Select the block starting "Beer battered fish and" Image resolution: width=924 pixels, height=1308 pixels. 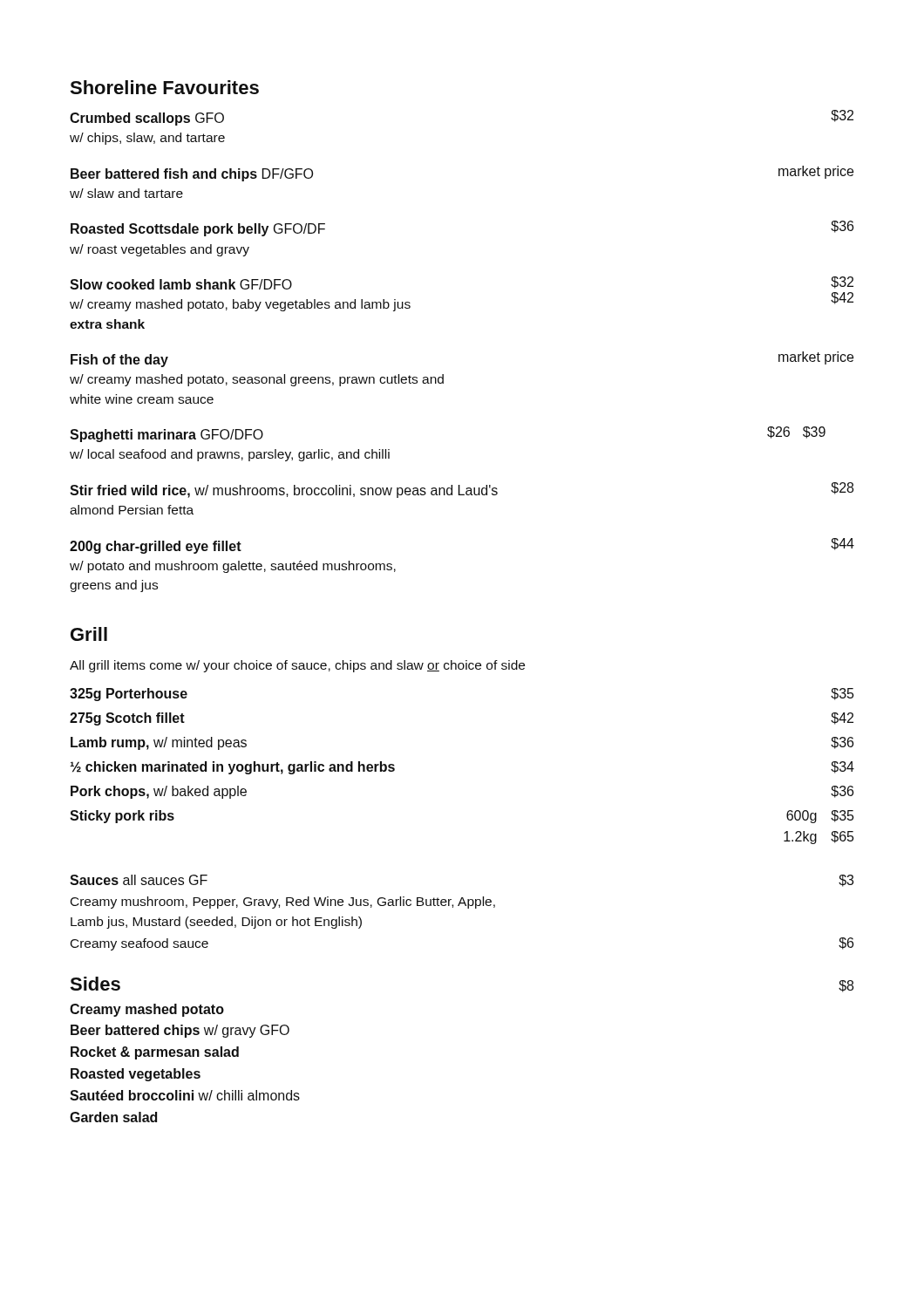183,172
